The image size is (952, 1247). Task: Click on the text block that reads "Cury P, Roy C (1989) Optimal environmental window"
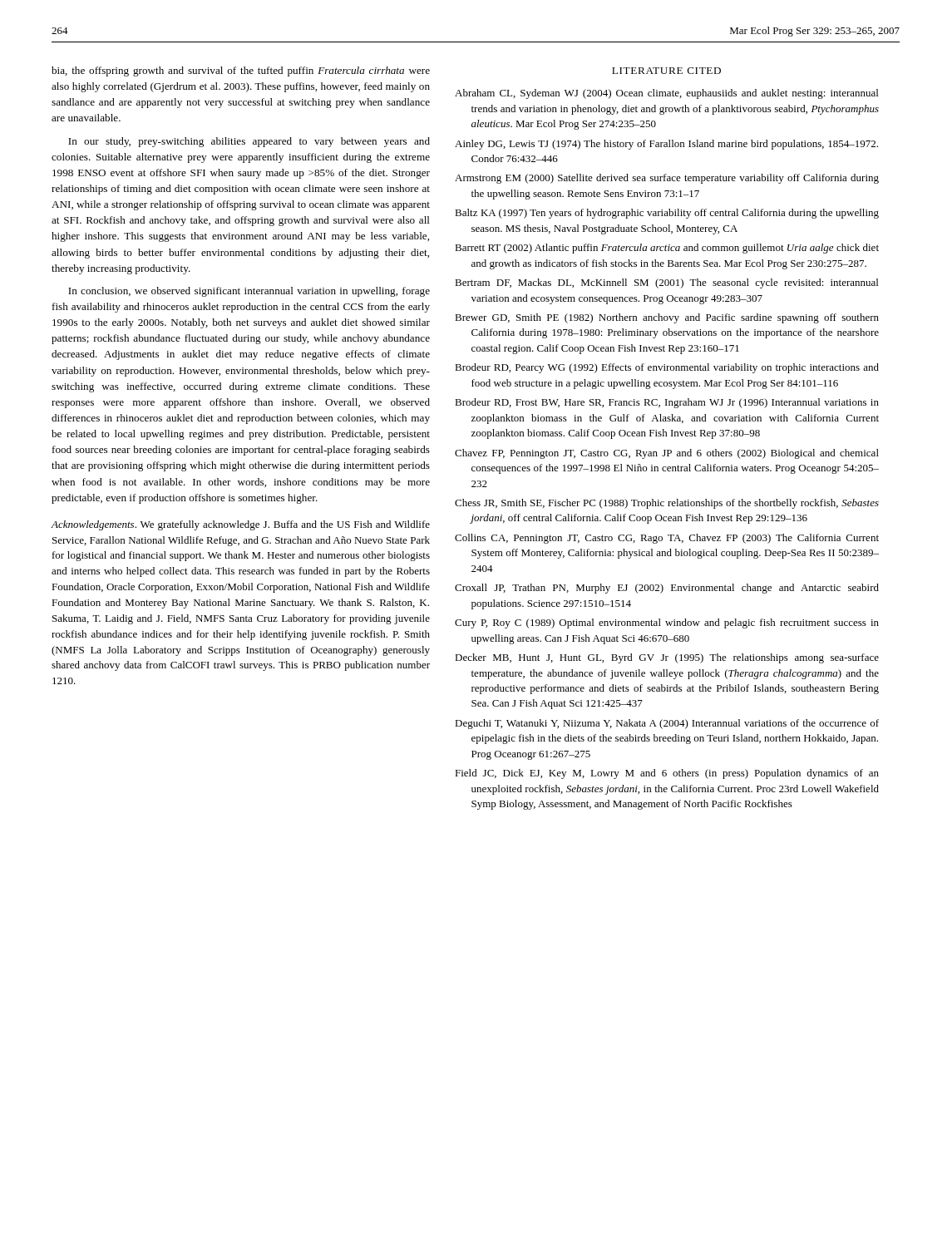(667, 630)
